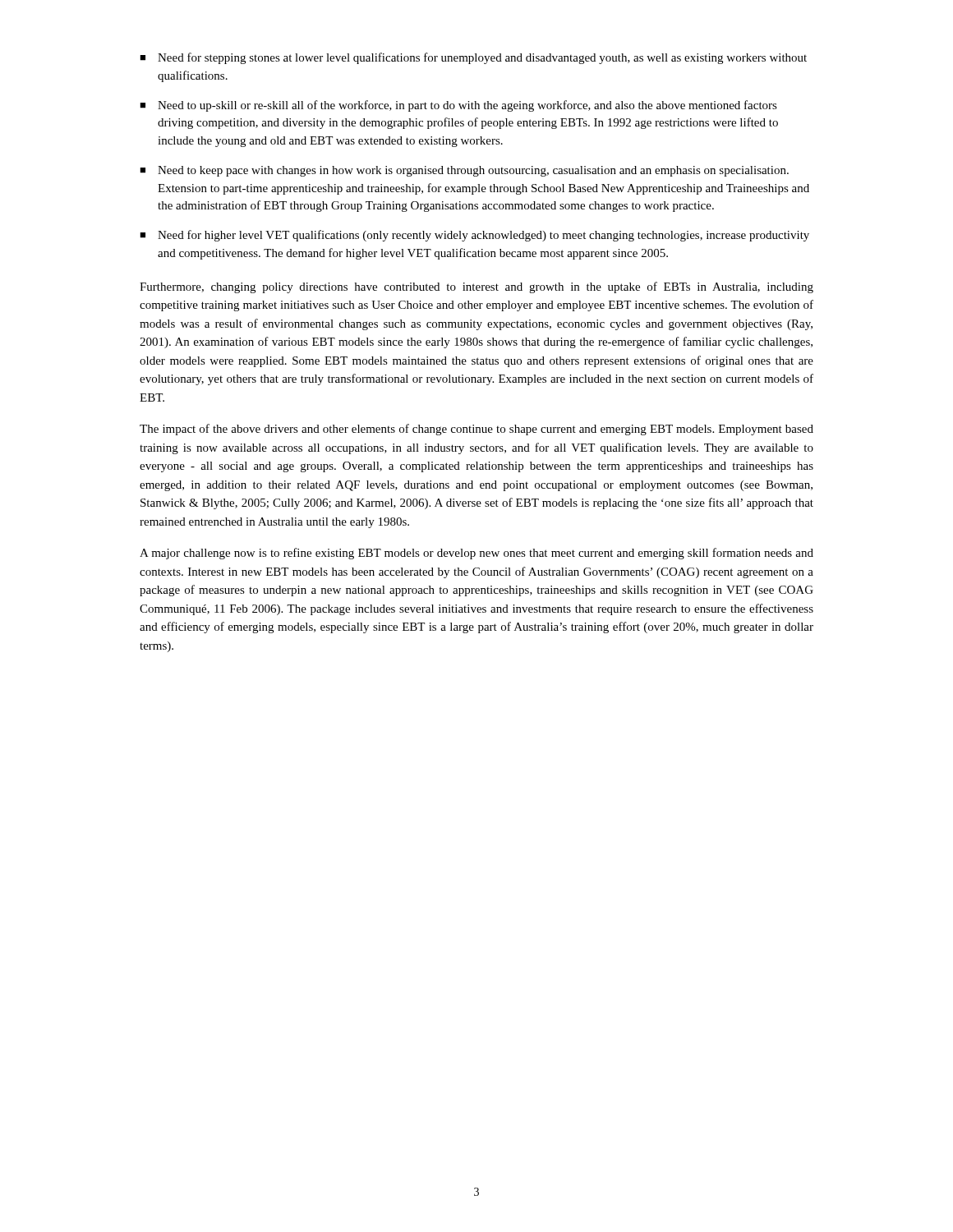Click on the block starting "■ Need for stepping stones at lower"

(476, 67)
